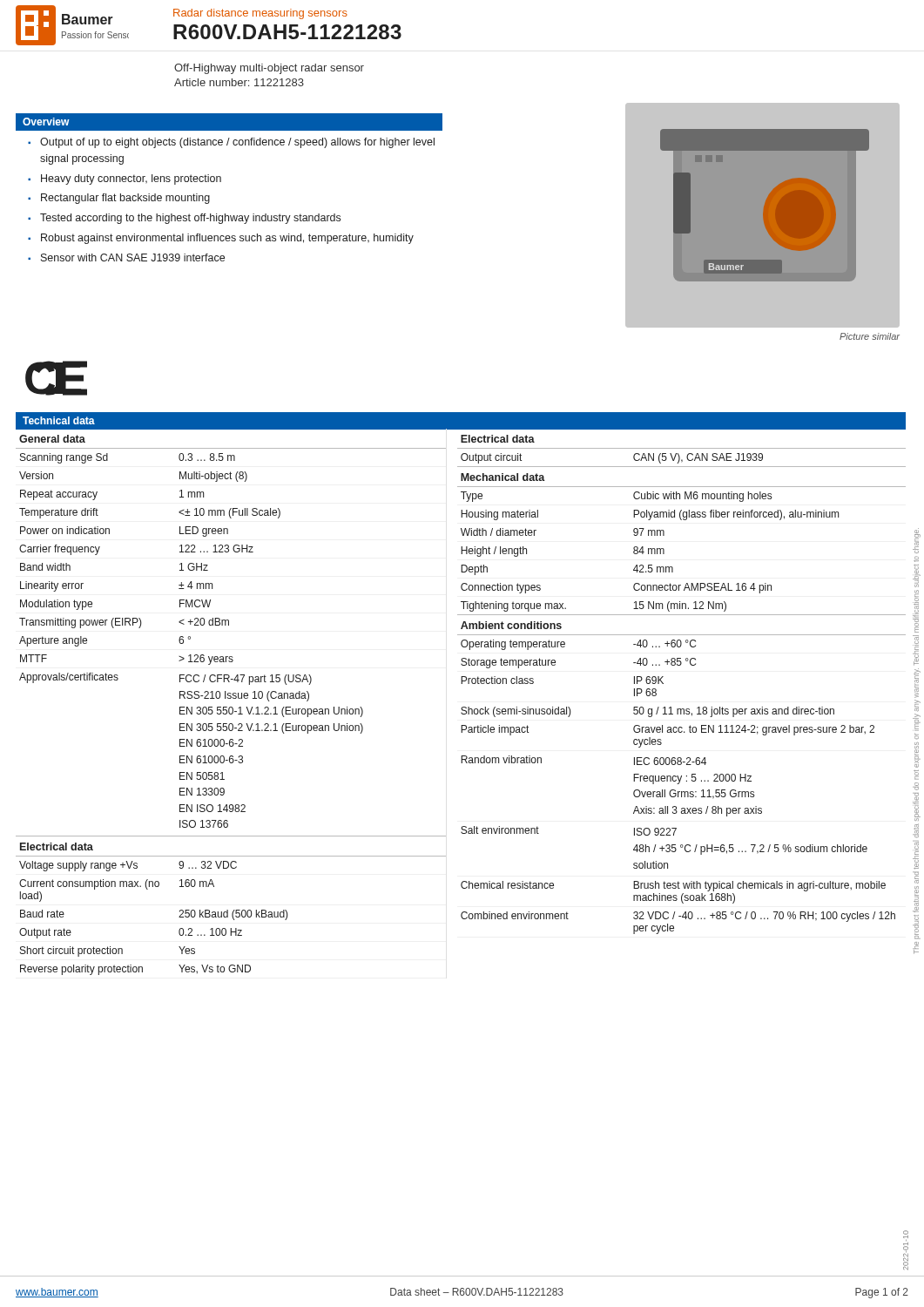The height and width of the screenshot is (1307, 924).
Task: Select the logo
Action: [58, 378]
